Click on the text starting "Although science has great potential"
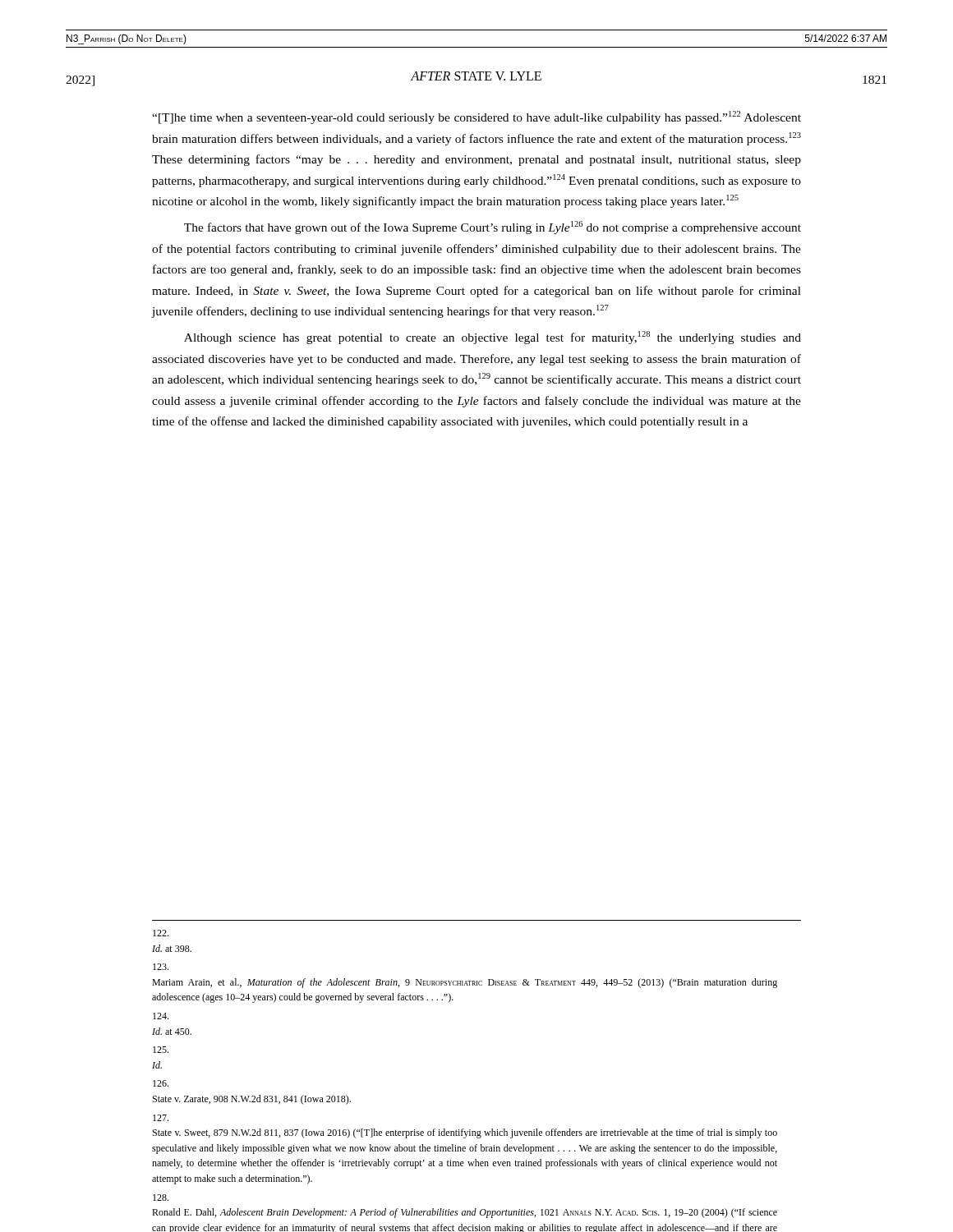Screen dimensions: 1232x953 tap(476, 379)
